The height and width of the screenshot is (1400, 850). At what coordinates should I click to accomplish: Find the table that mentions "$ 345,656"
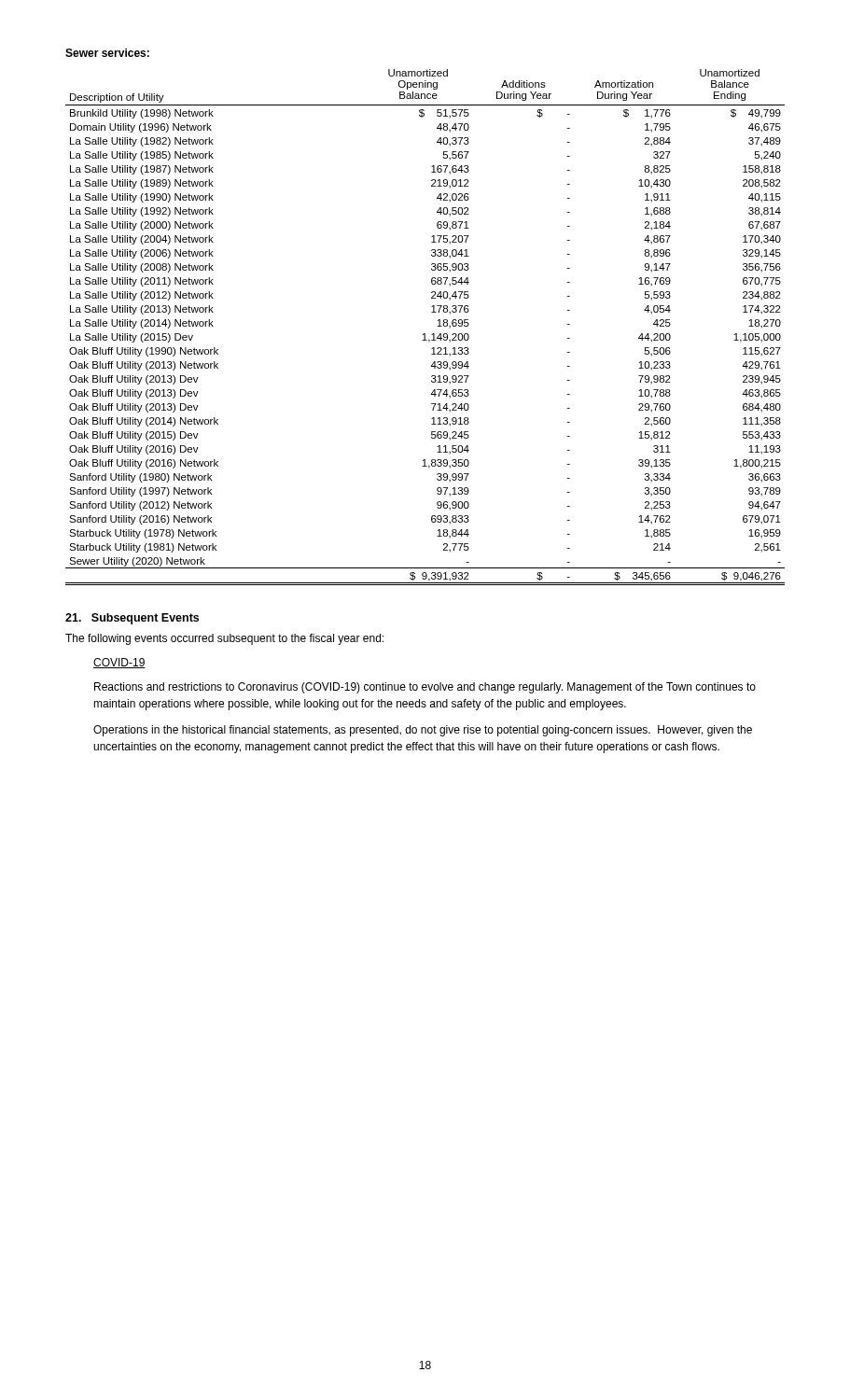[425, 325]
